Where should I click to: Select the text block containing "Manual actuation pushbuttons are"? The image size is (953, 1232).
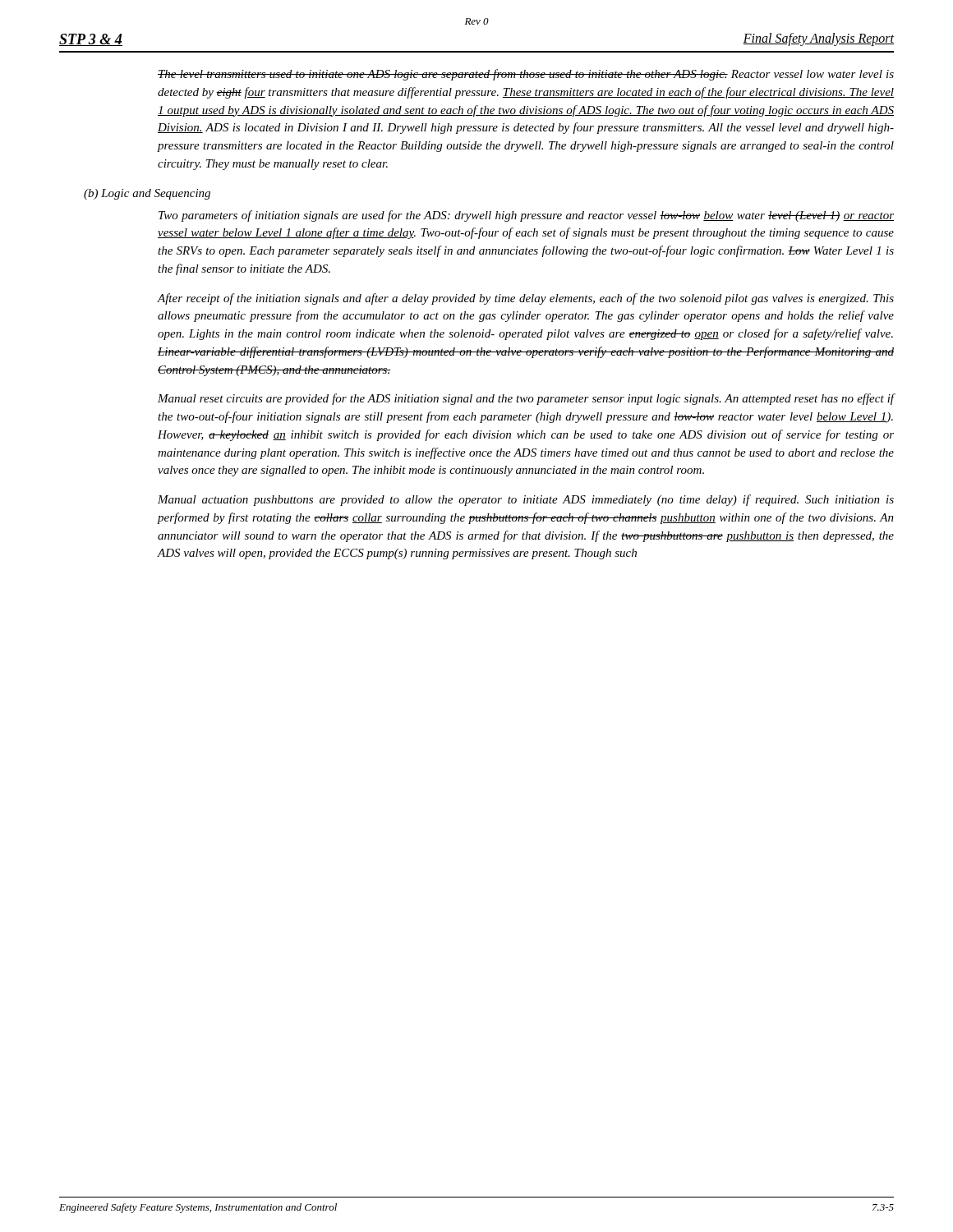point(526,526)
